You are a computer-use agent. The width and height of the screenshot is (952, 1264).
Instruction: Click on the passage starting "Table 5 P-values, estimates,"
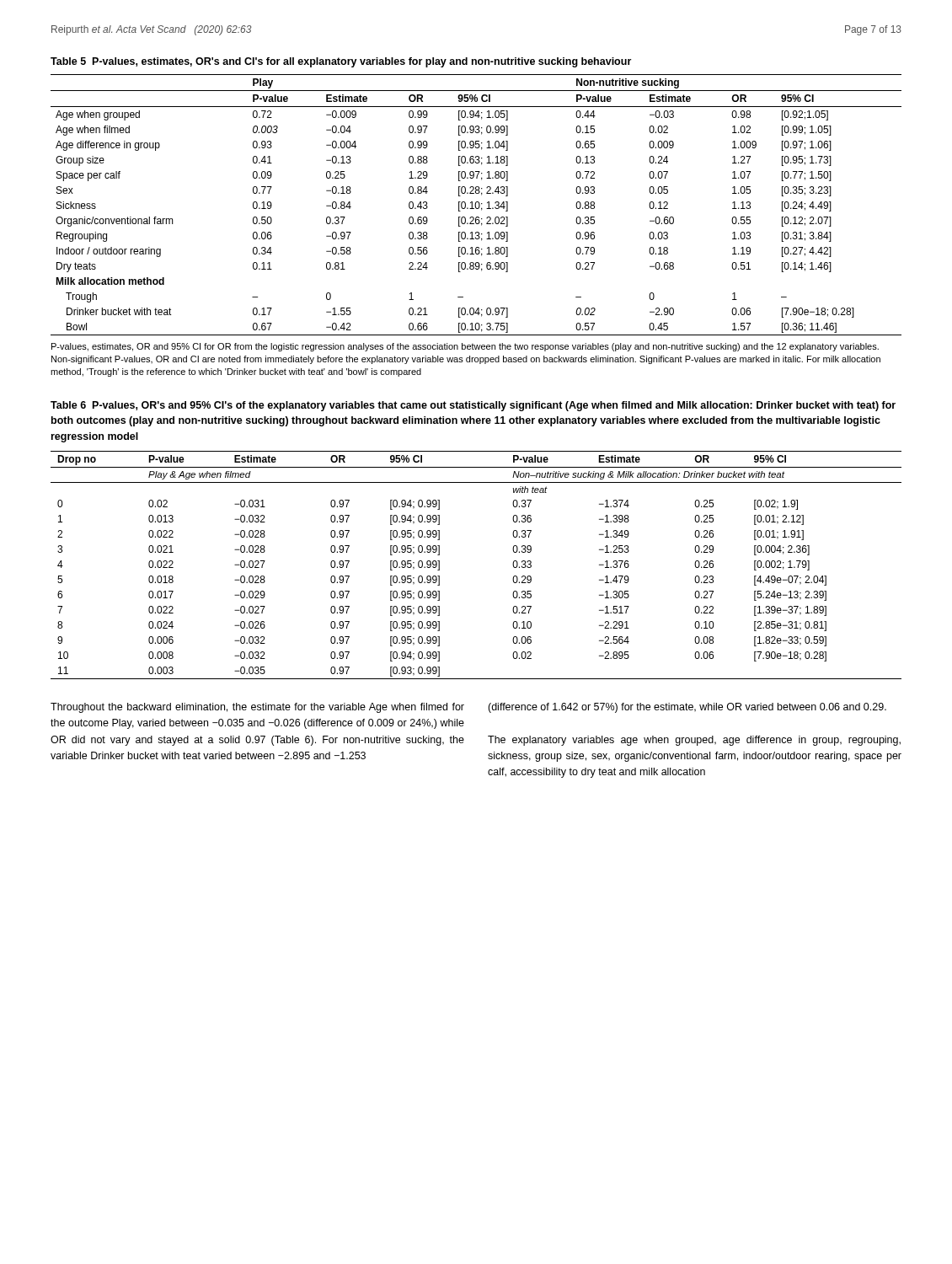[x=341, y=61]
